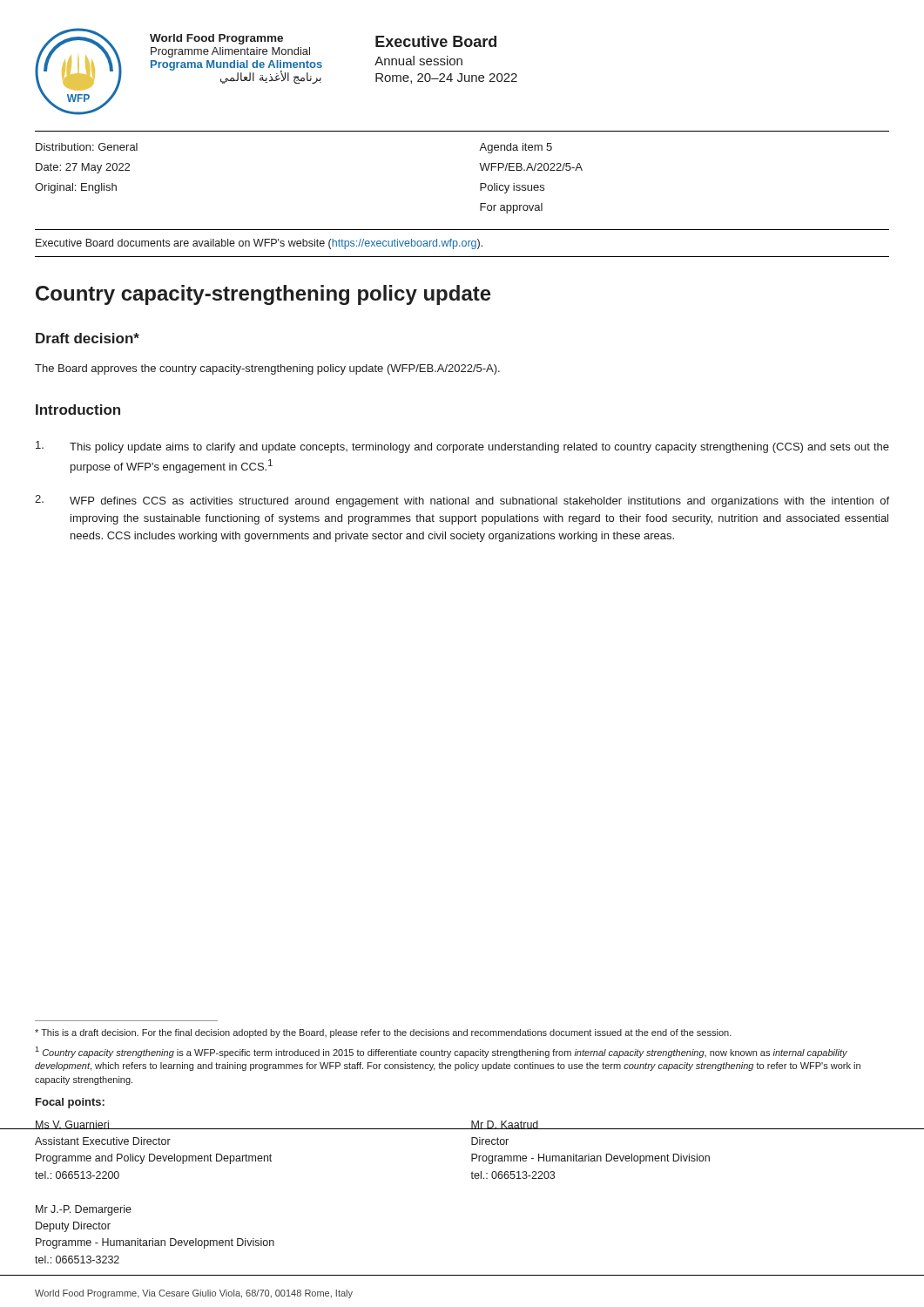Find the region starting "Focal points: Ms V. Guarnieri Assistant Executive"

[462, 1182]
